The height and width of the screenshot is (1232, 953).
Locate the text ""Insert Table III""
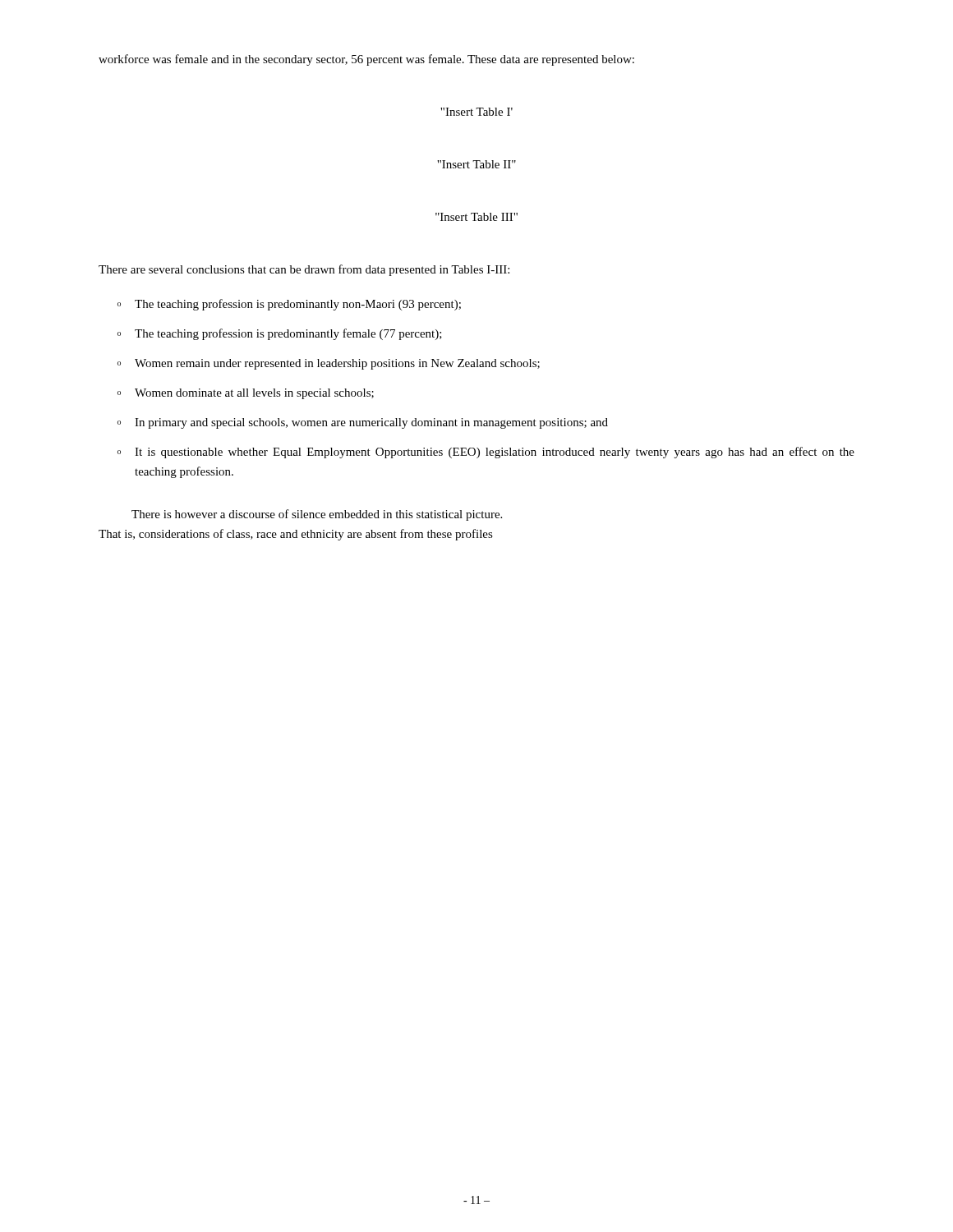pos(476,217)
